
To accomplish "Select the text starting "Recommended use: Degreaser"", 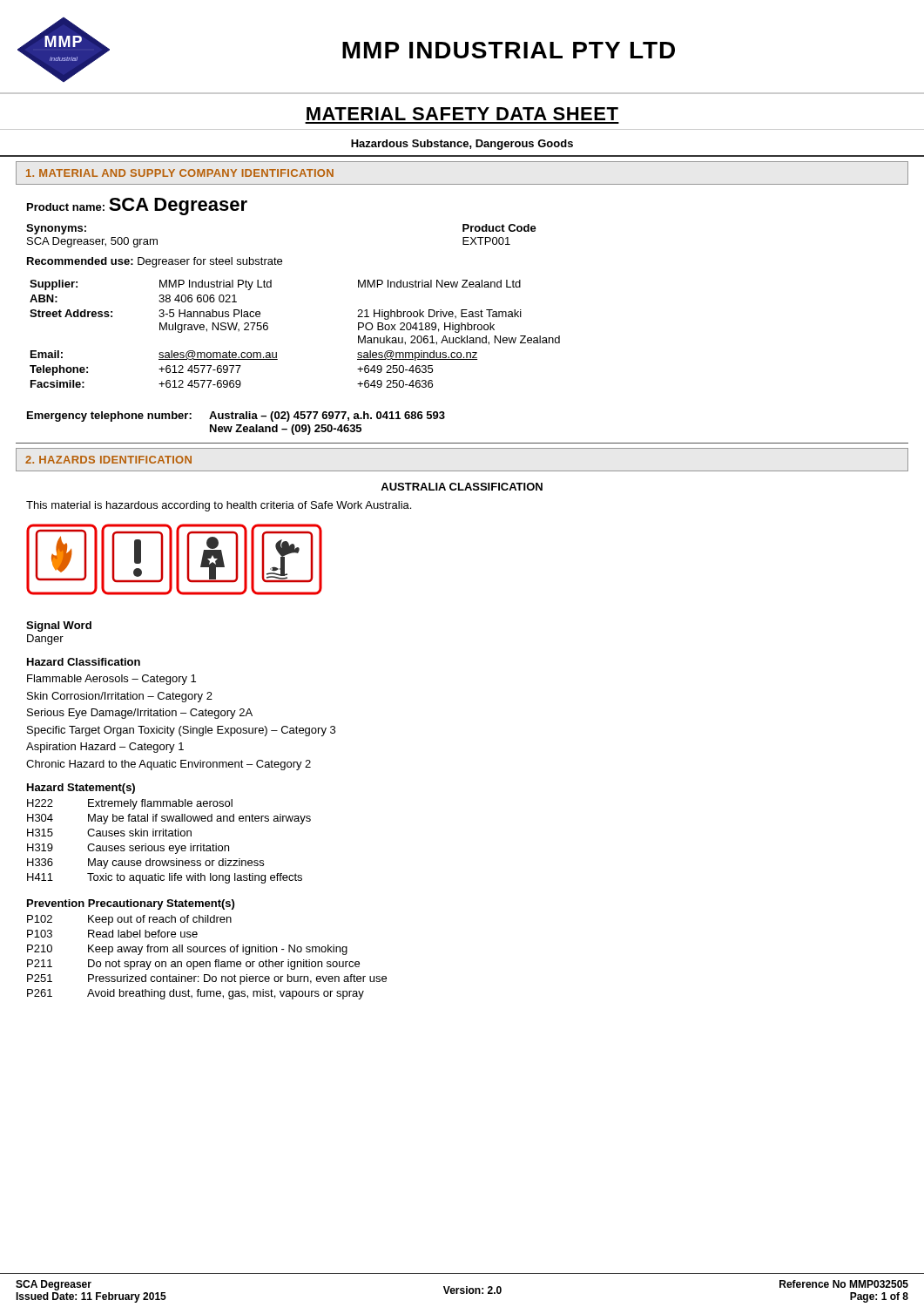I will [154, 261].
